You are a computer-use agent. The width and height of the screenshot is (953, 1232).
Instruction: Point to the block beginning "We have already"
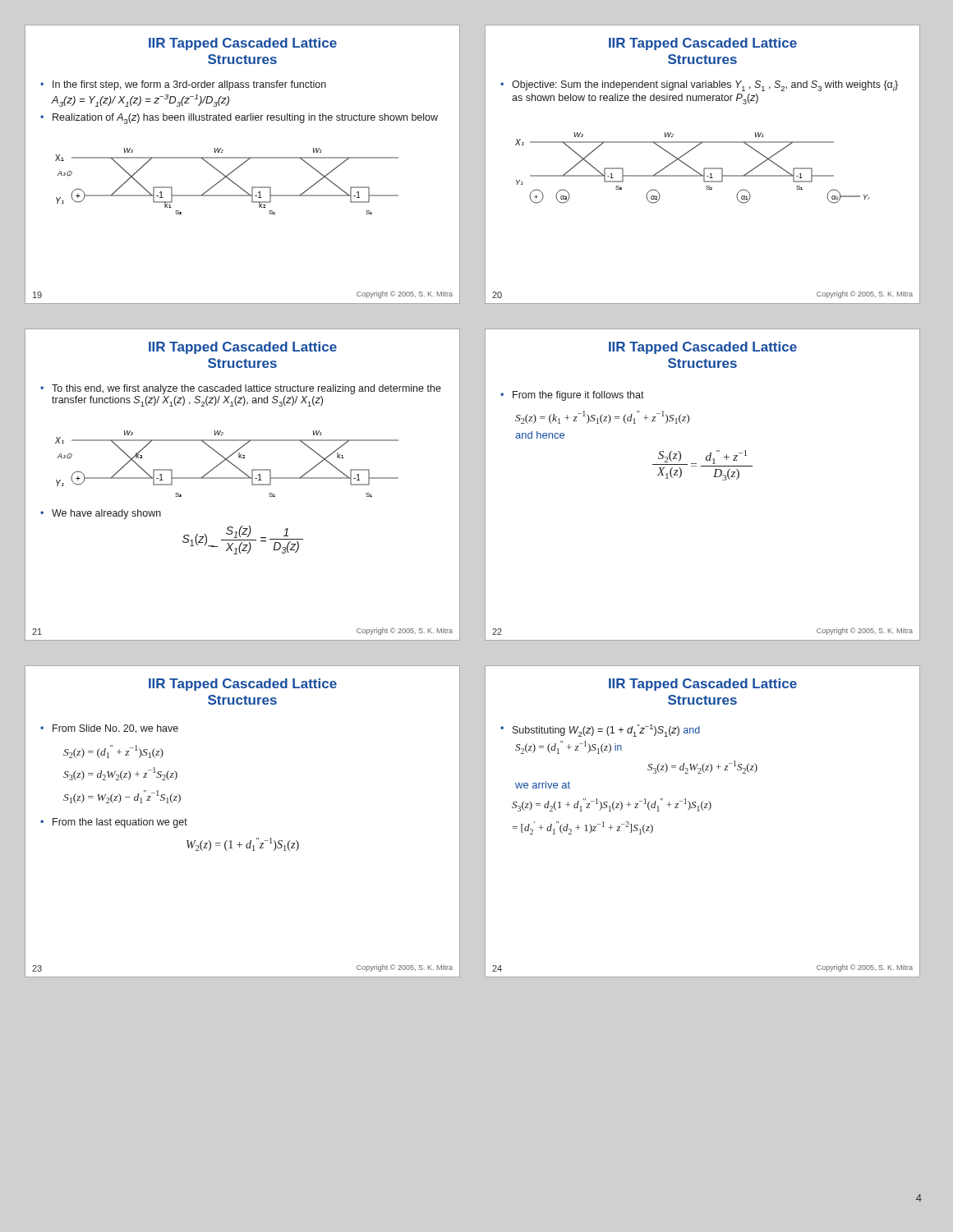coord(106,514)
